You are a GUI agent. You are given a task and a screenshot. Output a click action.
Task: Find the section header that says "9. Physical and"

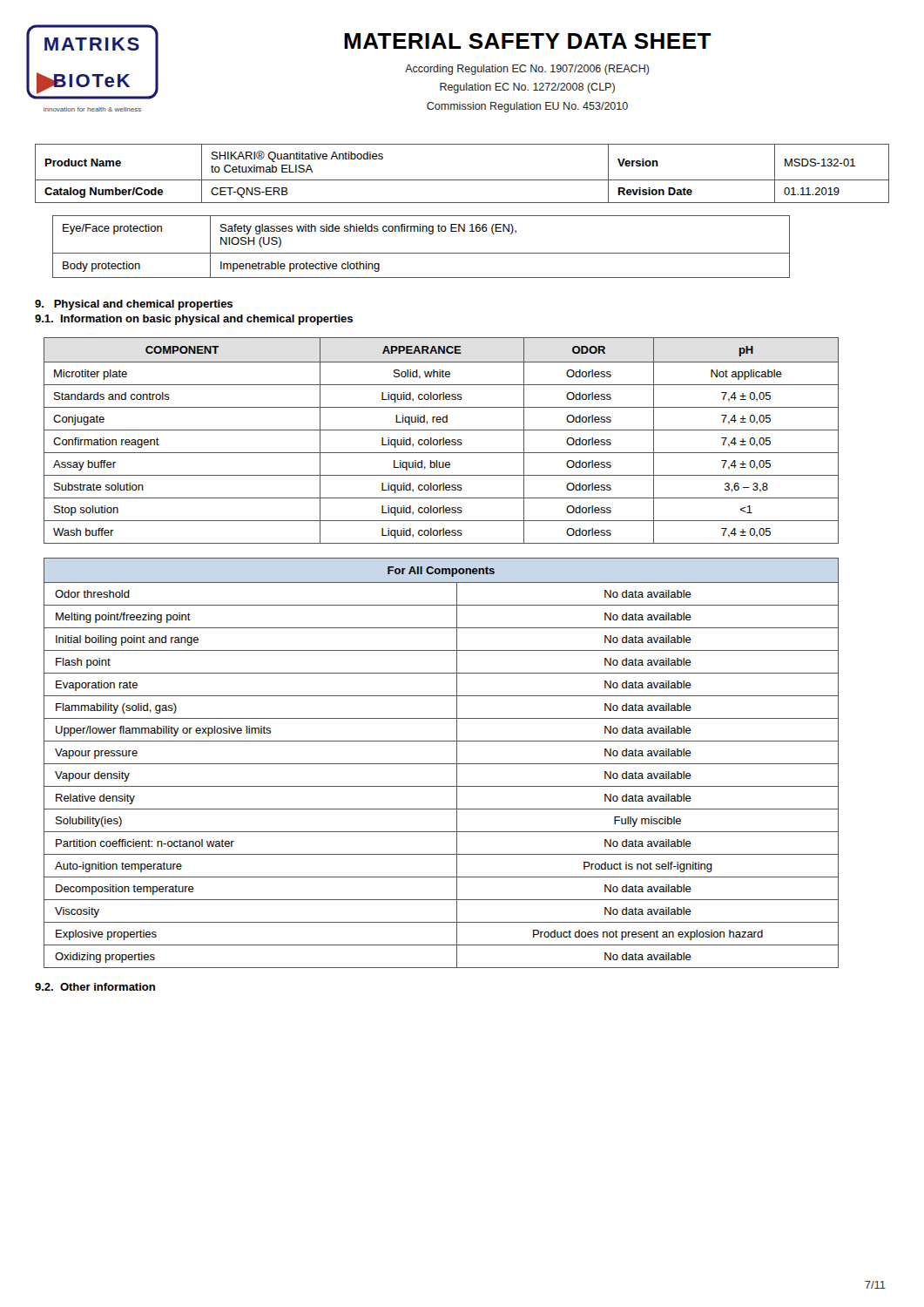[x=134, y=304]
